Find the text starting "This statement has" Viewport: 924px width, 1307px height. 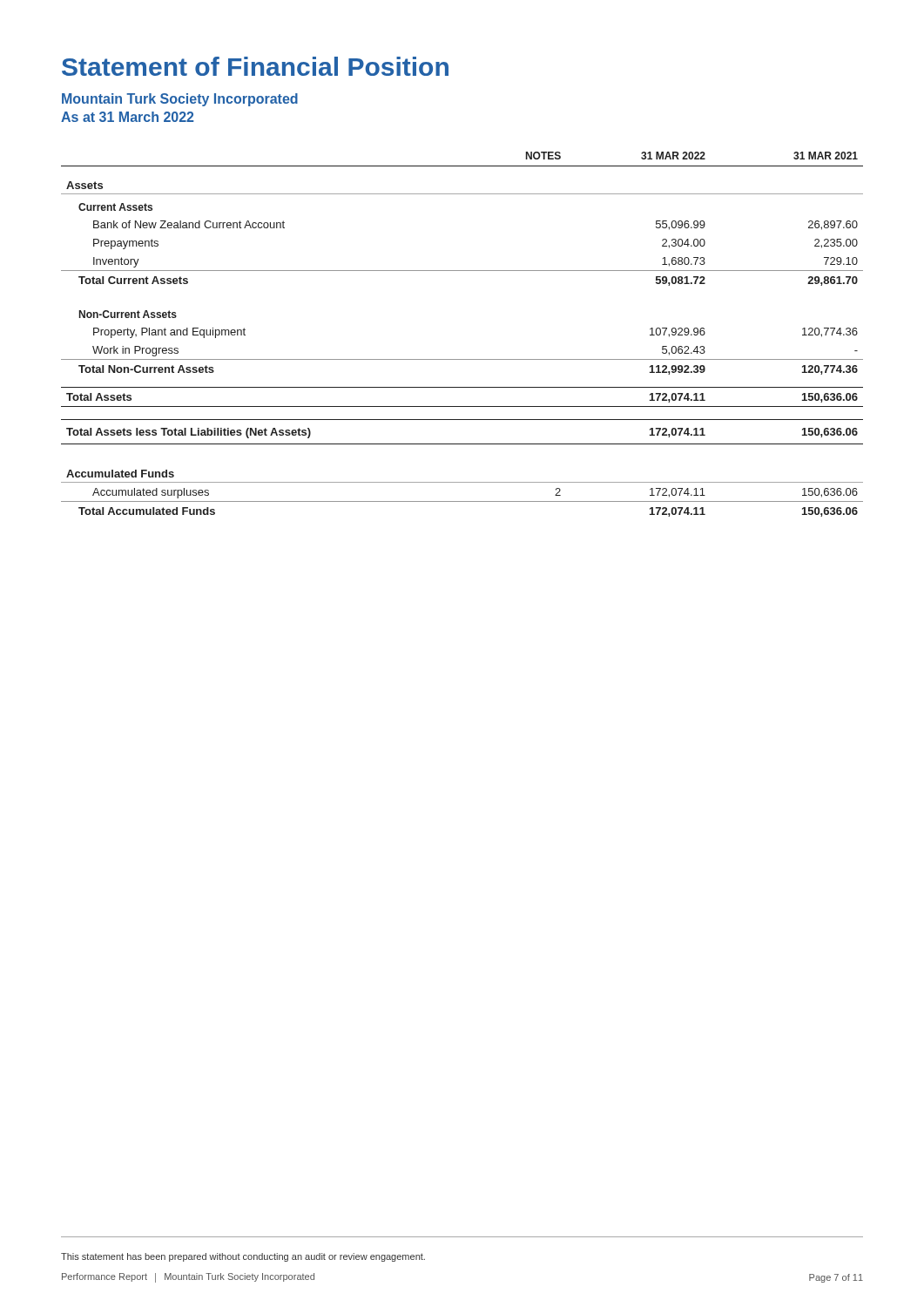tap(243, 1256)
